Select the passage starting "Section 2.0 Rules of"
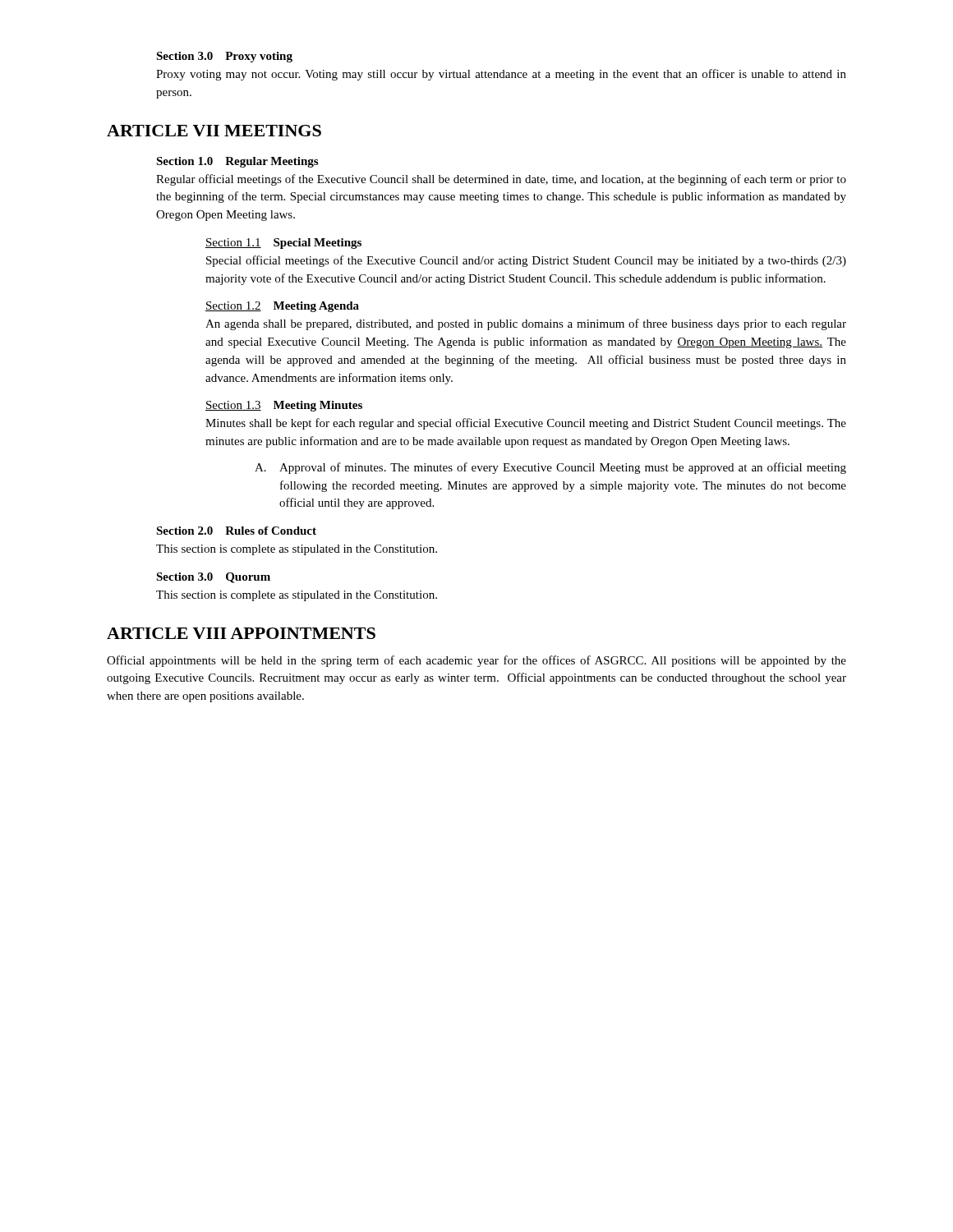This screenshot has width=953, height=1232. (x=236, y=531)
